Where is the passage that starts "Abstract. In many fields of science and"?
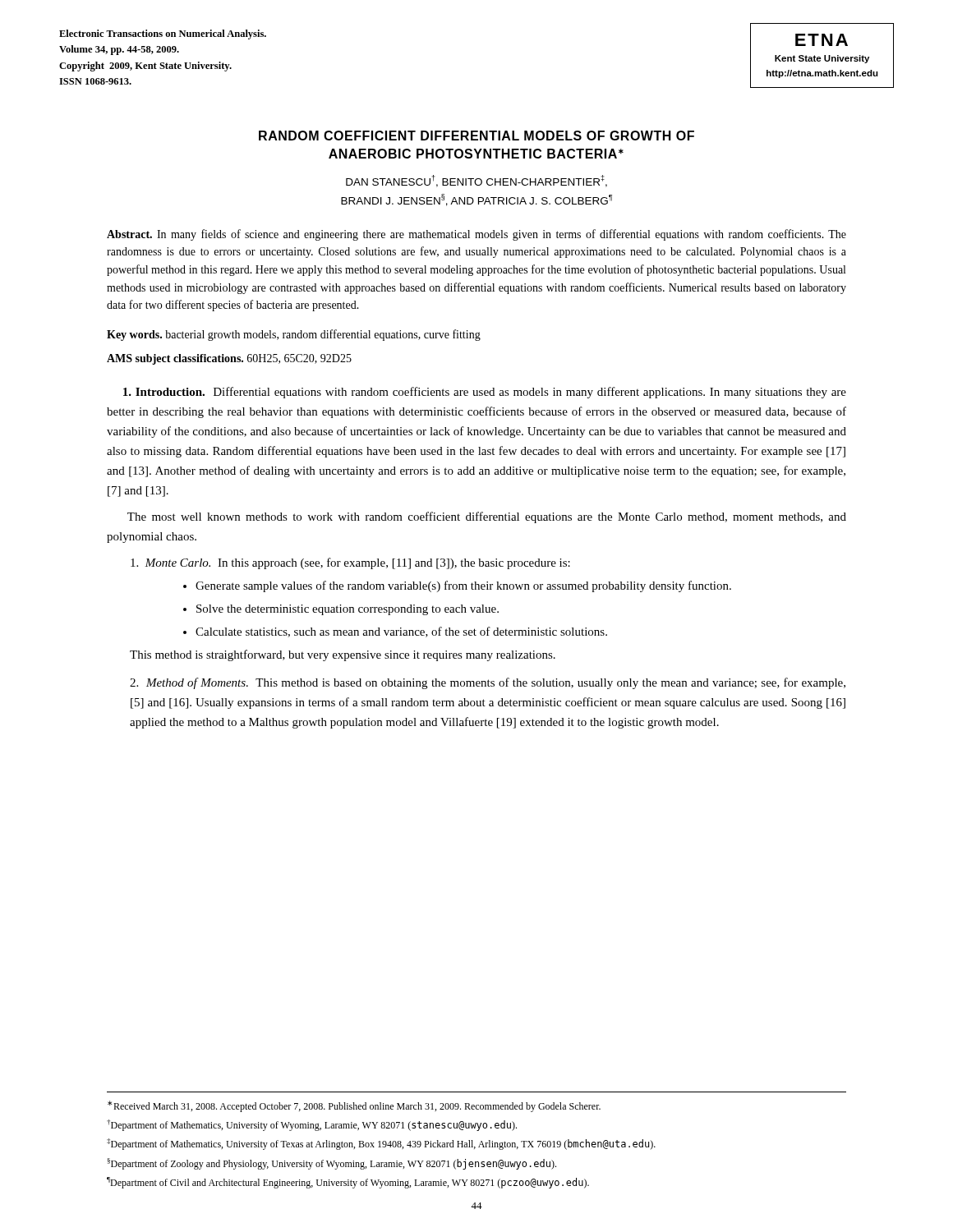Screen dimensions: 1232x953 pyautogui.click(x=476, y=270)
